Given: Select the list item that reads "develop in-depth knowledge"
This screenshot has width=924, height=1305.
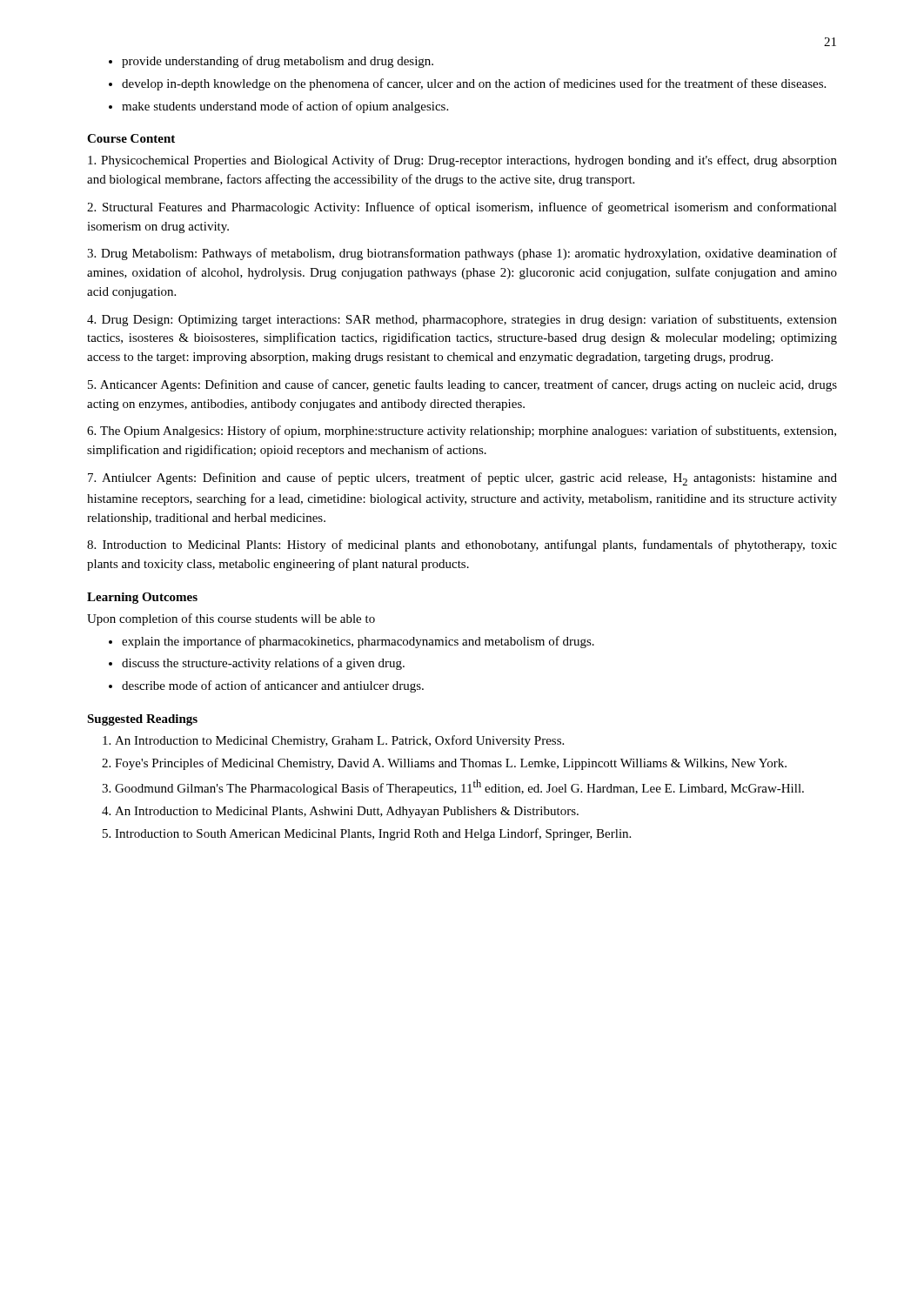Looking at the screenshot, I should click(474, 83).
